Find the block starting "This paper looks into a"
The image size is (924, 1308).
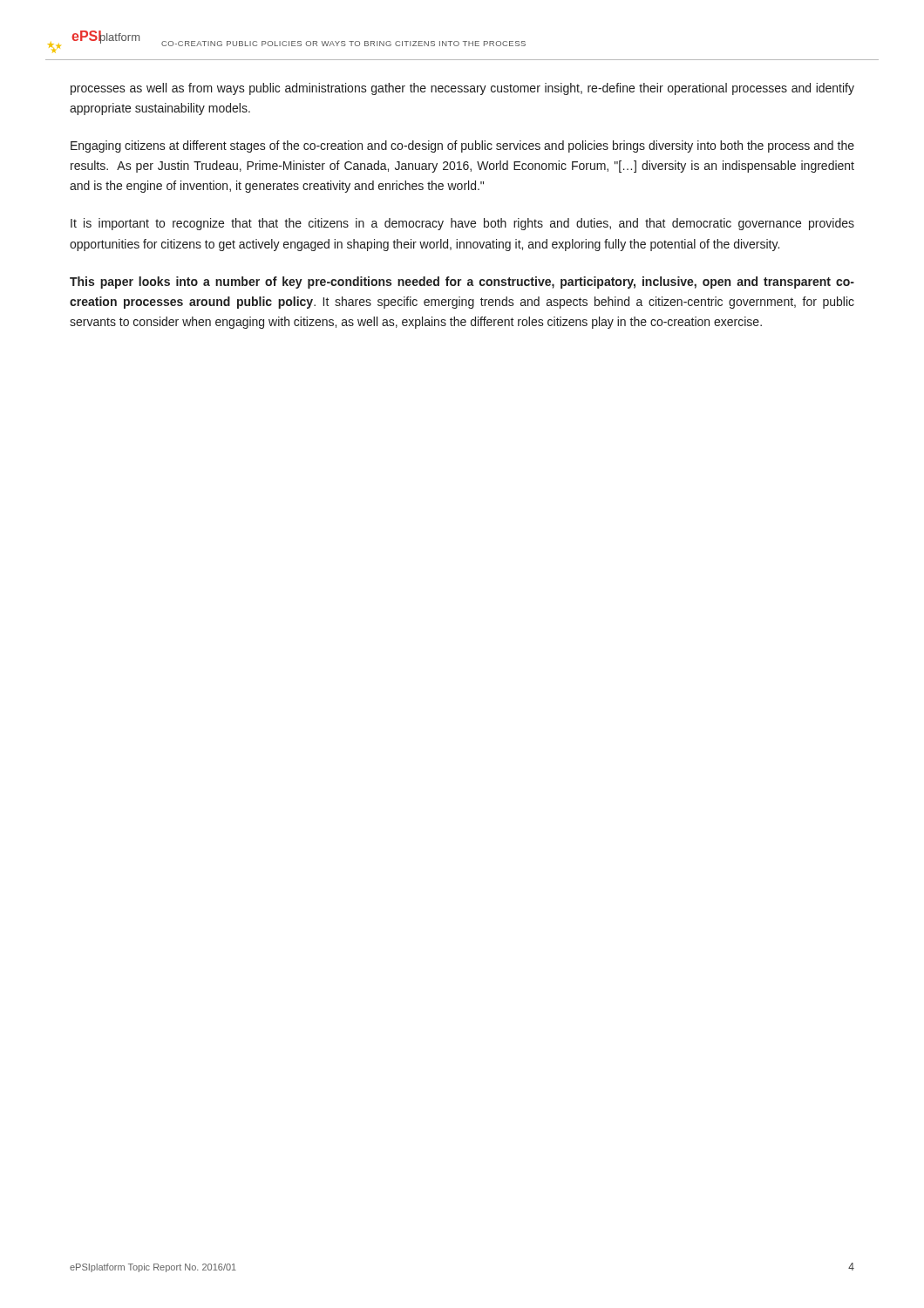pos(462,301)
